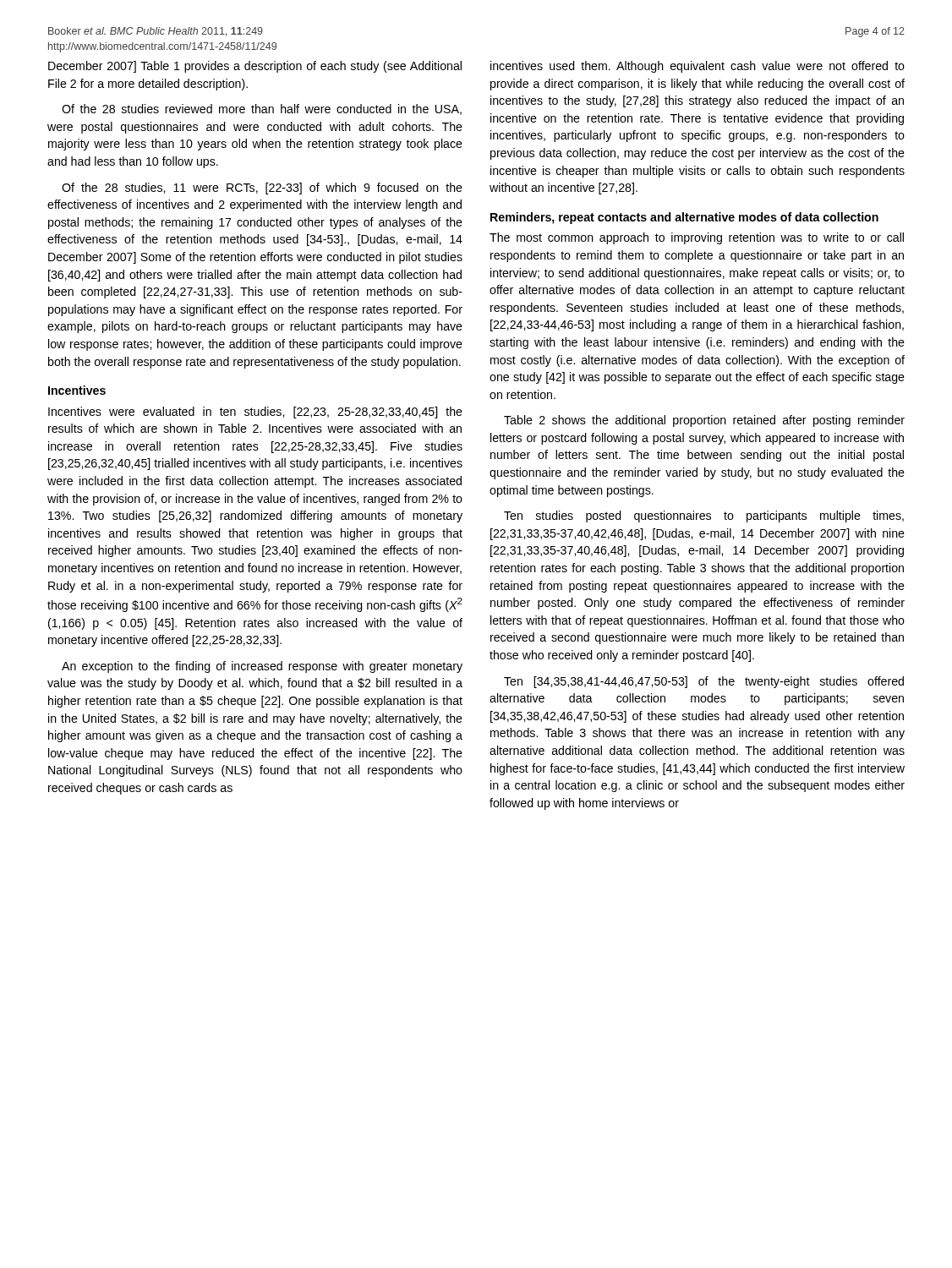Screen dimensions: 1268x952
Task: Navigate to the block starting "incentives used them. Although equivalent cash value"
Action: point(697,127)
